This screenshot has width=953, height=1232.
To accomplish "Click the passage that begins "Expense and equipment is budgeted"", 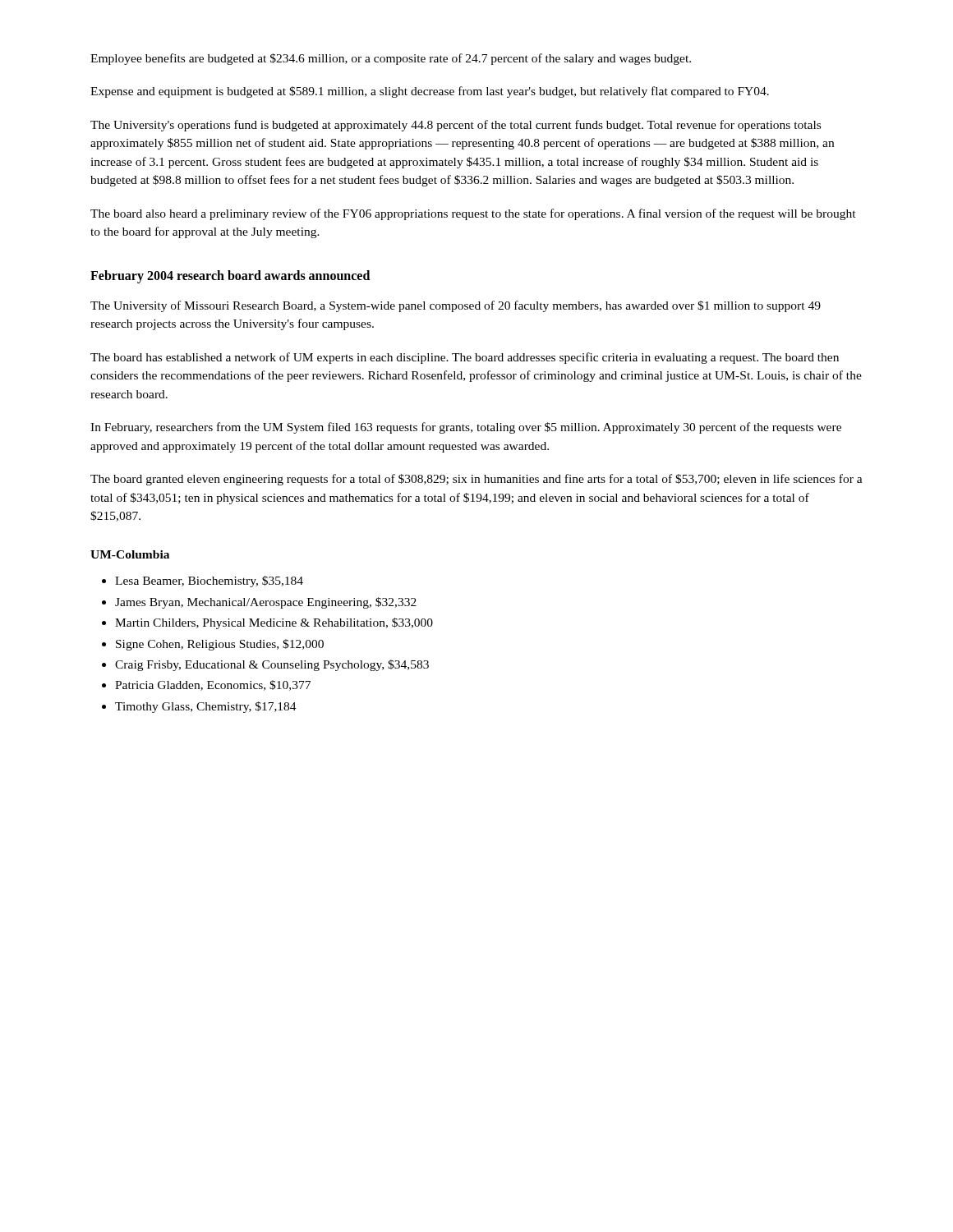I will coord(430,91).
